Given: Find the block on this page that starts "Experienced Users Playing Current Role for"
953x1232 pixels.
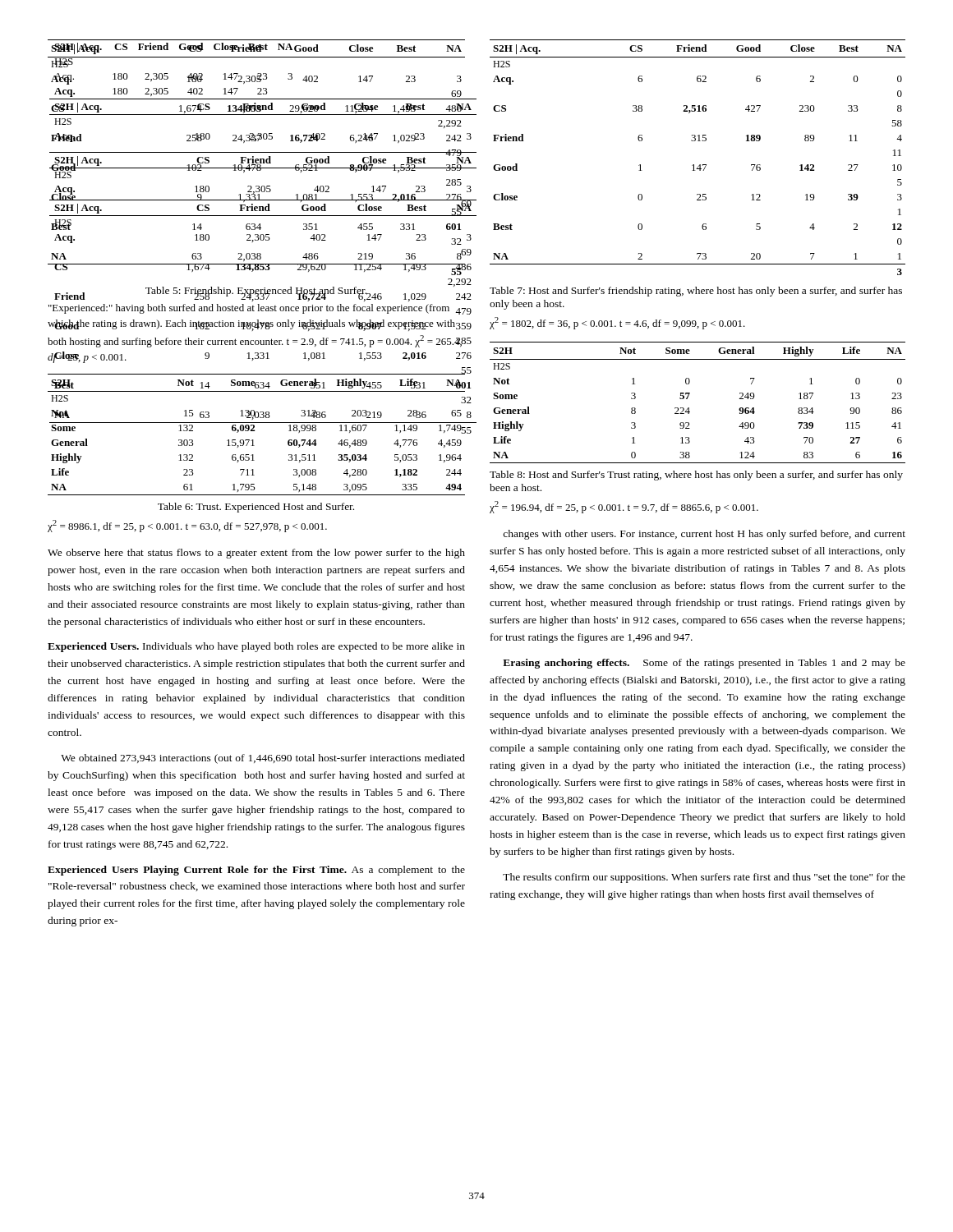Looking at the screenshot, I should [256, 895].
